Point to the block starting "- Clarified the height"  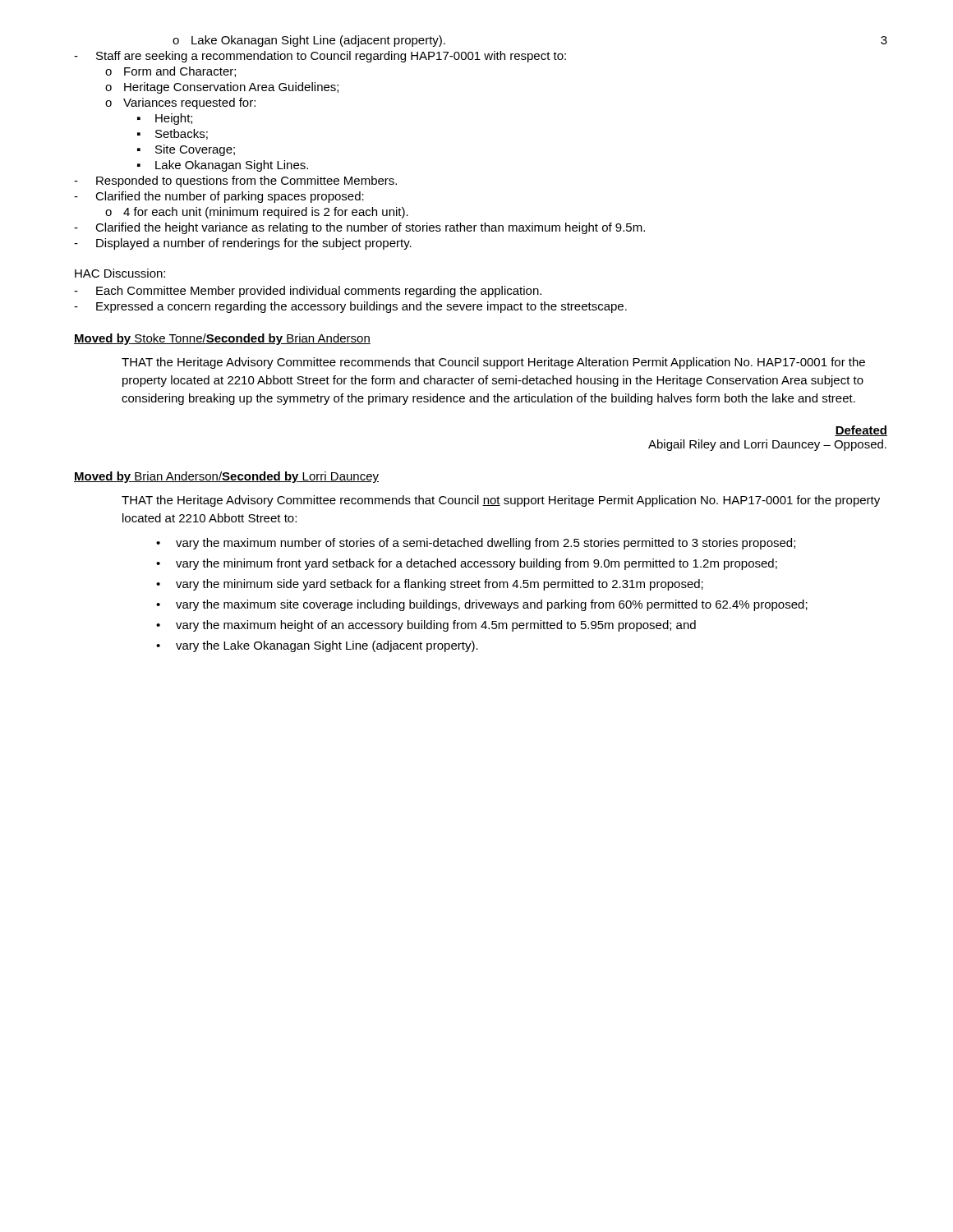coord(360,227)
